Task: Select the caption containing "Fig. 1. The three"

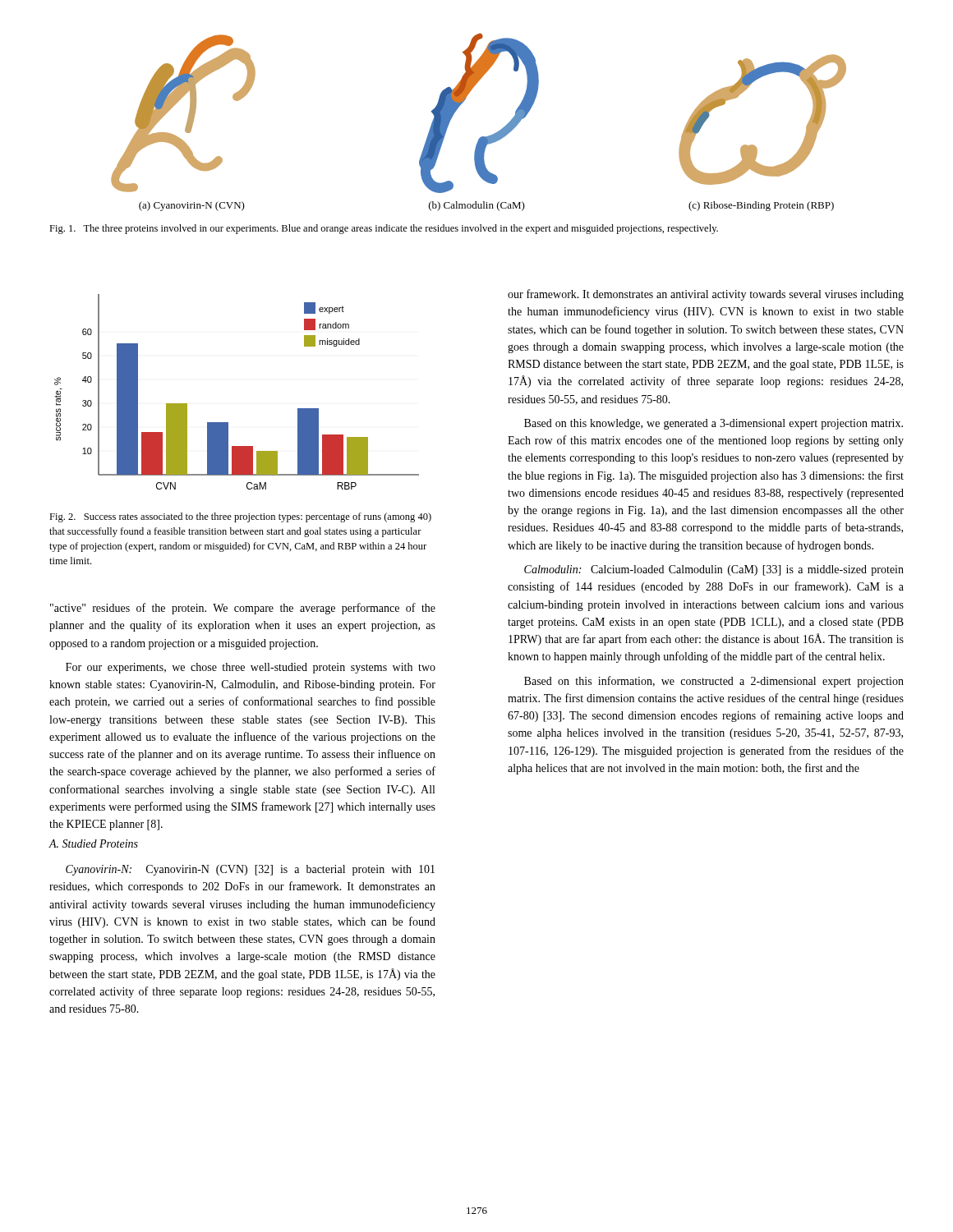Action: [384, 228]
